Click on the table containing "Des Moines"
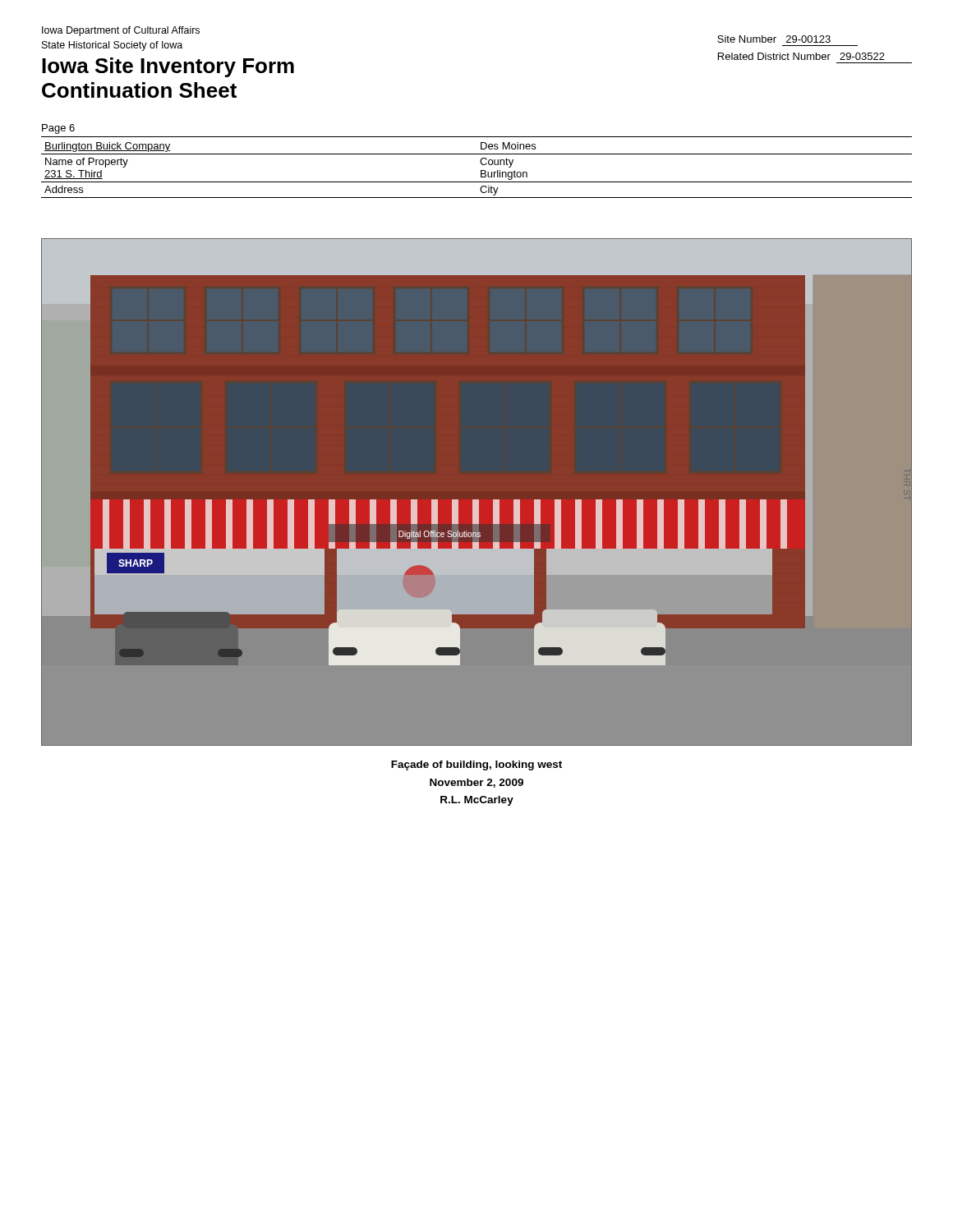This screenshot has height=1232, width=953. (x=476, y=168)
